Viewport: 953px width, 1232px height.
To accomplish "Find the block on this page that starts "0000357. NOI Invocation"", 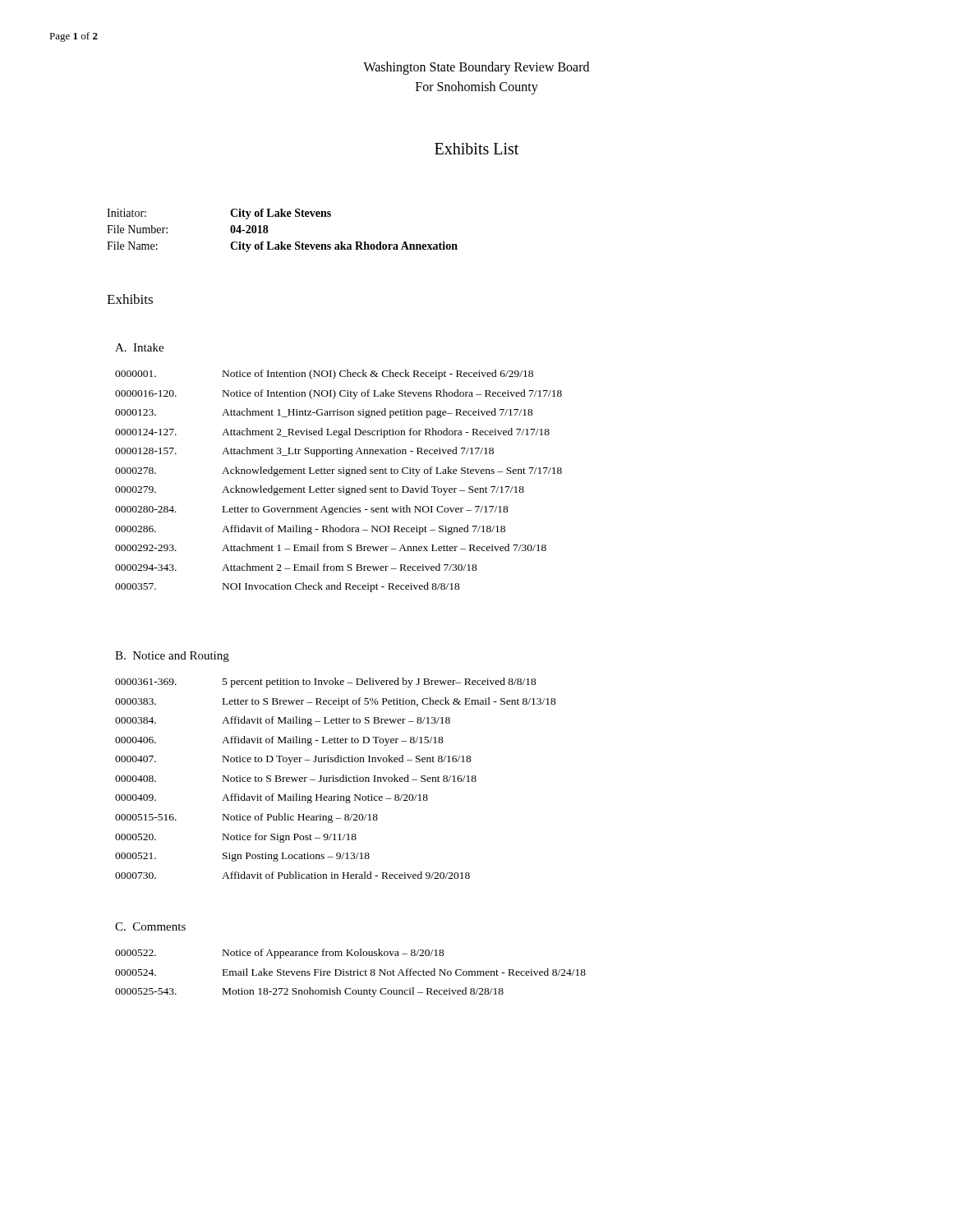I will pyautogui.click(x=288, y=587).
